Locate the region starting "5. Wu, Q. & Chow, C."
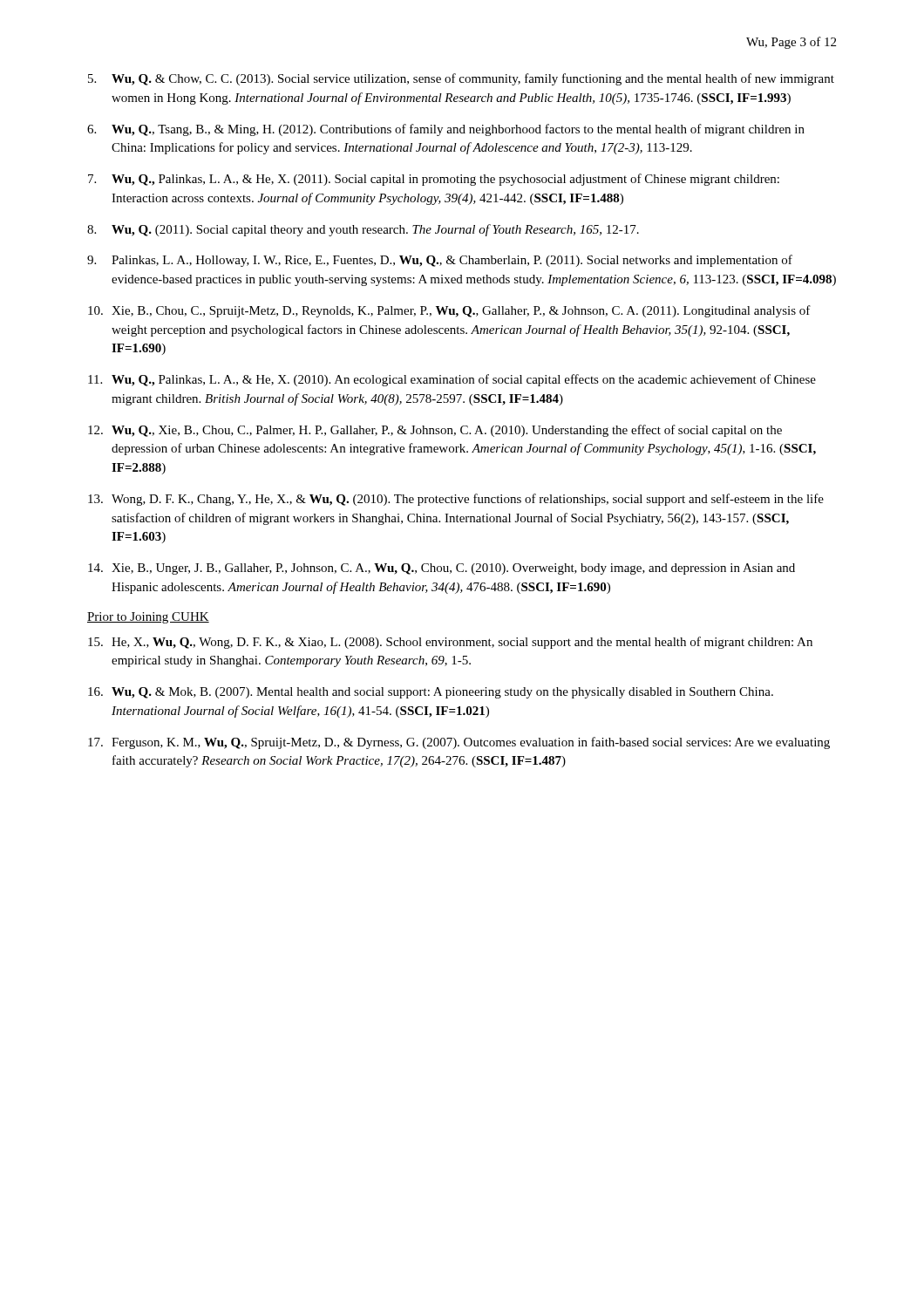Screen dimensions: 1308x924 [462, 89]
